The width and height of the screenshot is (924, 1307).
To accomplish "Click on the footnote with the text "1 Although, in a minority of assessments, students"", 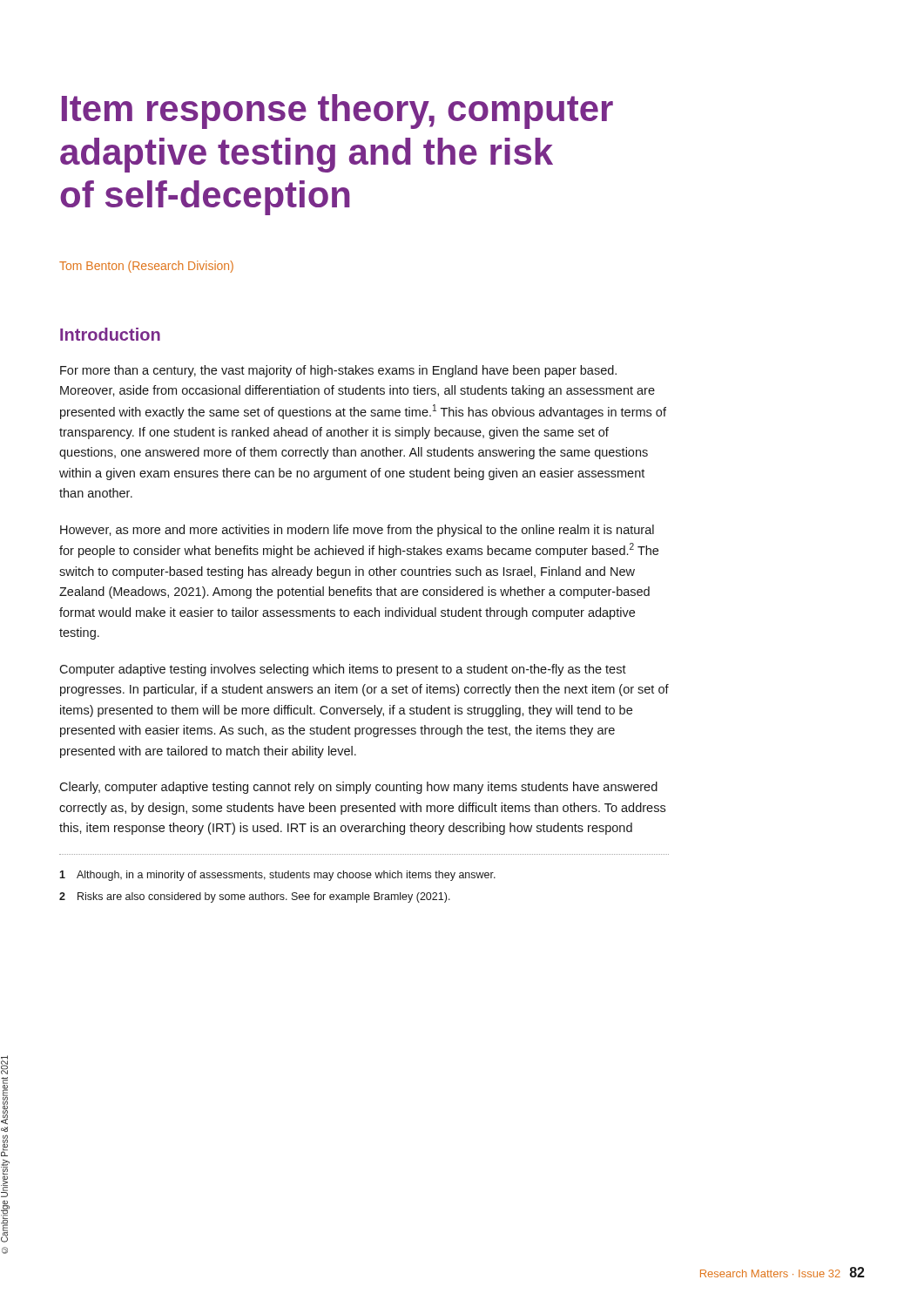I will point(278,875).
